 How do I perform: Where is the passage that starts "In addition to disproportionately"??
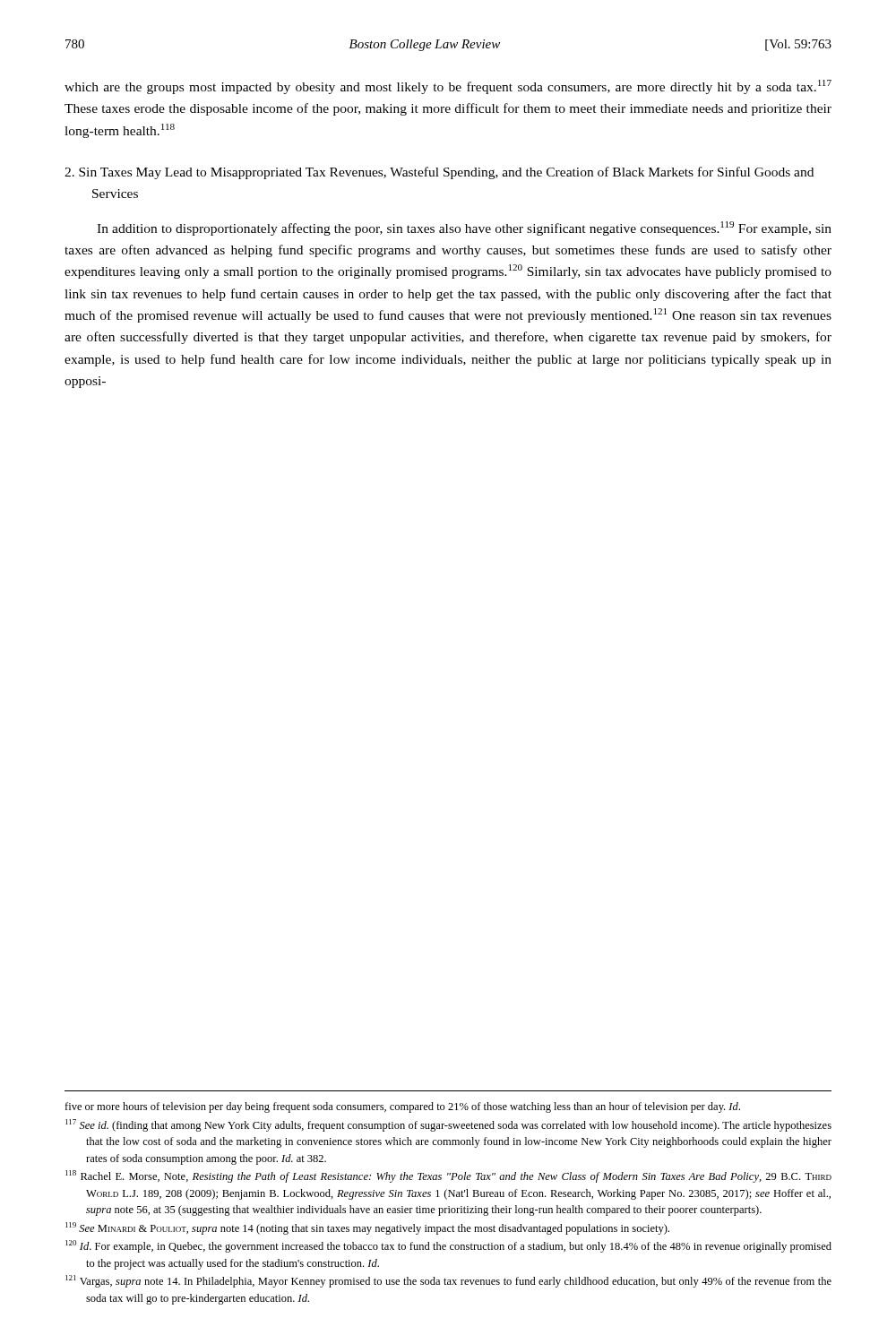tap(448, 303)
